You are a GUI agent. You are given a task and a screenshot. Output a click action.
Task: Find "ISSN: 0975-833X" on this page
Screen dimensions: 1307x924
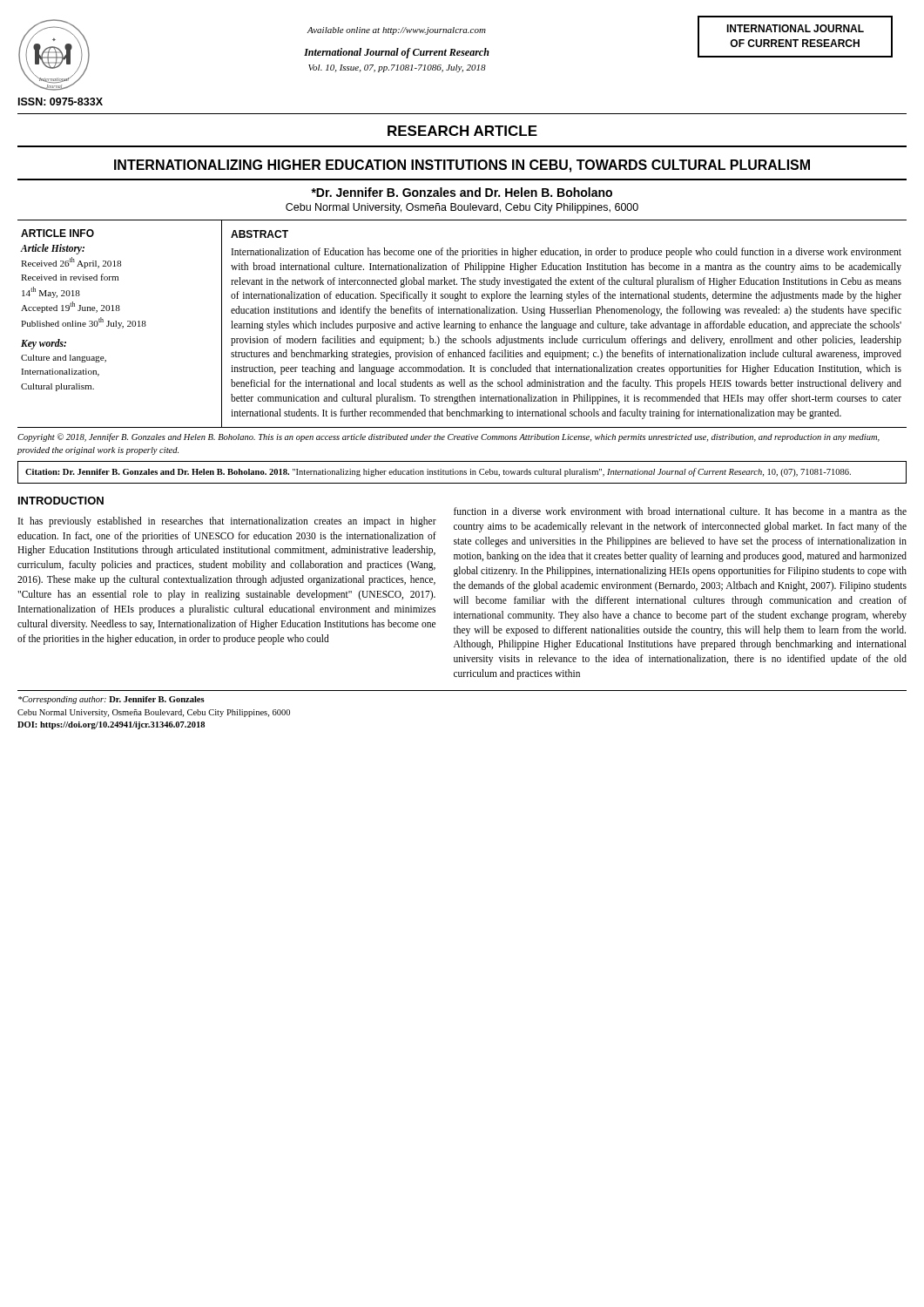pyautogui.click(x=60, y=102)
